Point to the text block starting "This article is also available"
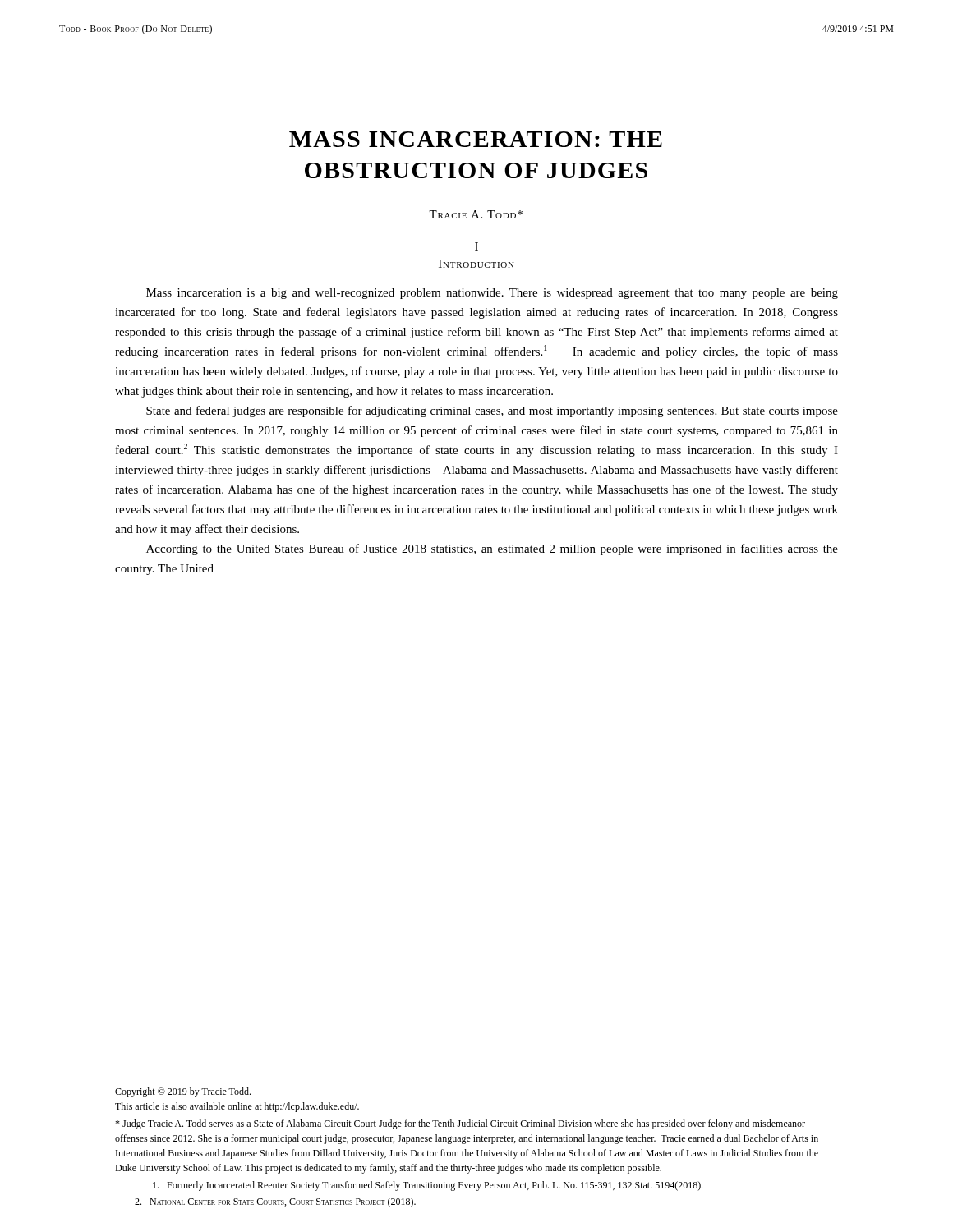The height and width of the screenshot is (1232, 953). [237, 1106]
